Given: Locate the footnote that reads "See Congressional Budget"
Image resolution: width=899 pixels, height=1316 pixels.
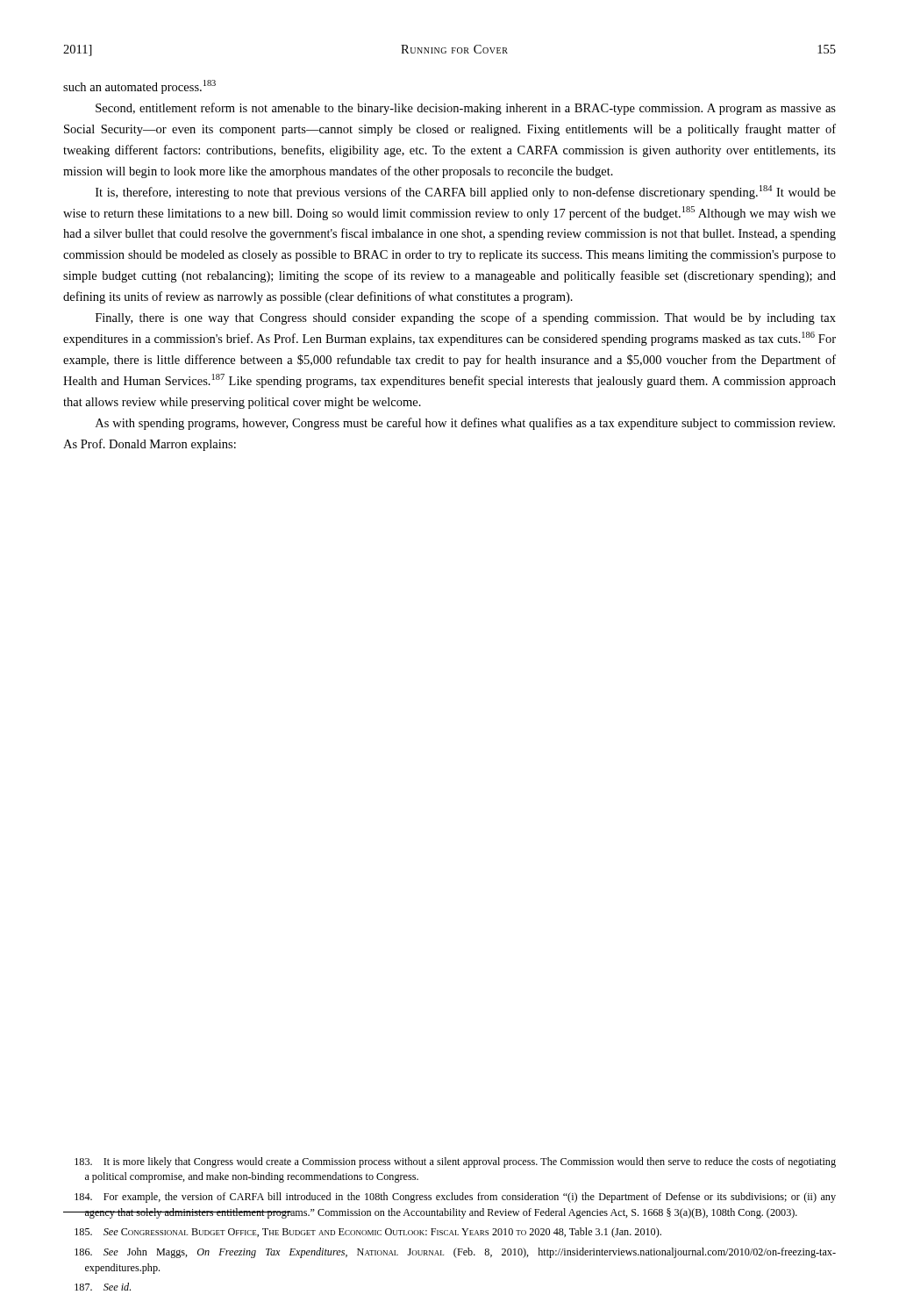Looking at the screenshot, I should pos(450,1233).
